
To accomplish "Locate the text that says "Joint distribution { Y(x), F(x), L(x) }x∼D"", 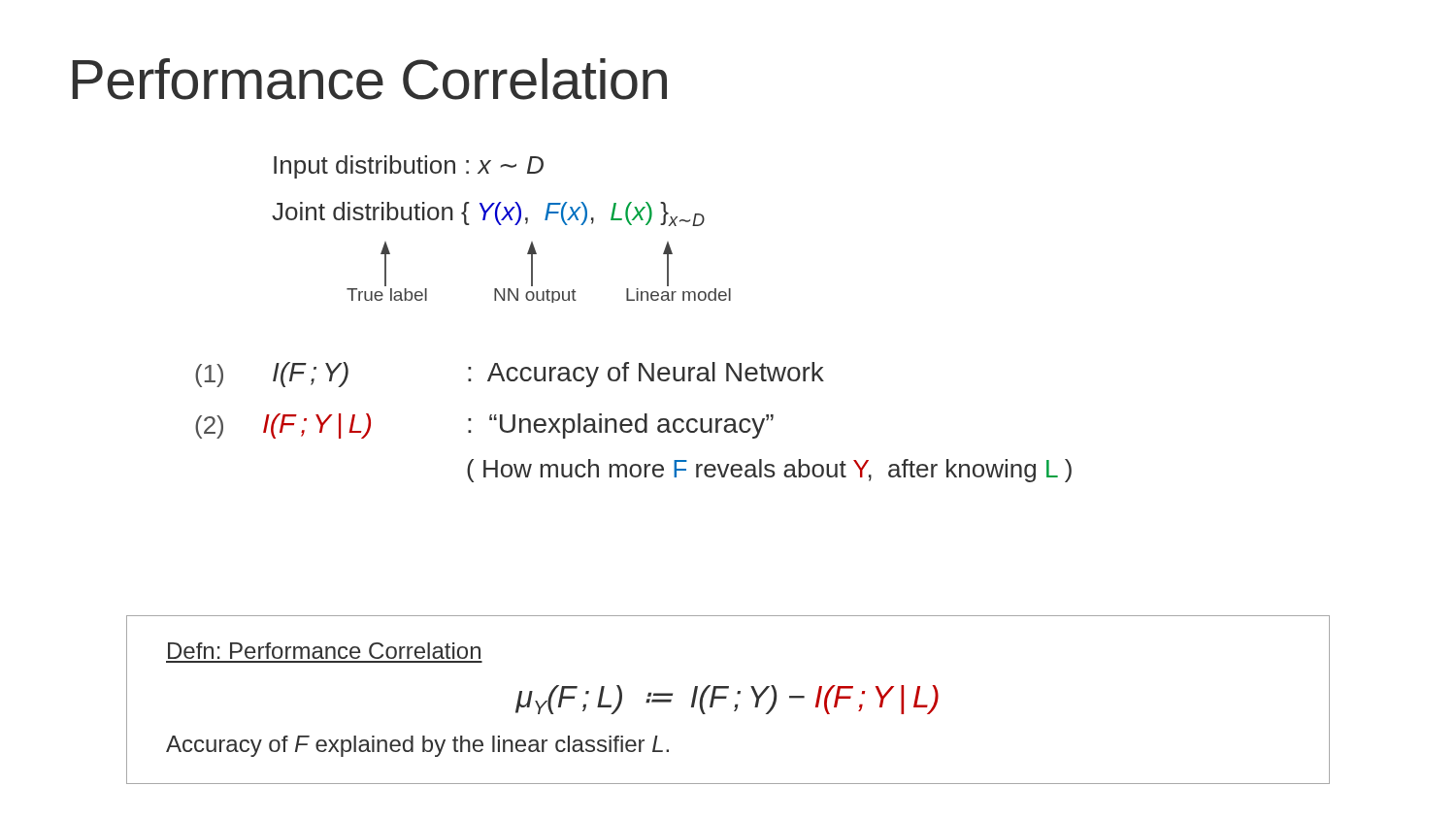I will (488, 214).
